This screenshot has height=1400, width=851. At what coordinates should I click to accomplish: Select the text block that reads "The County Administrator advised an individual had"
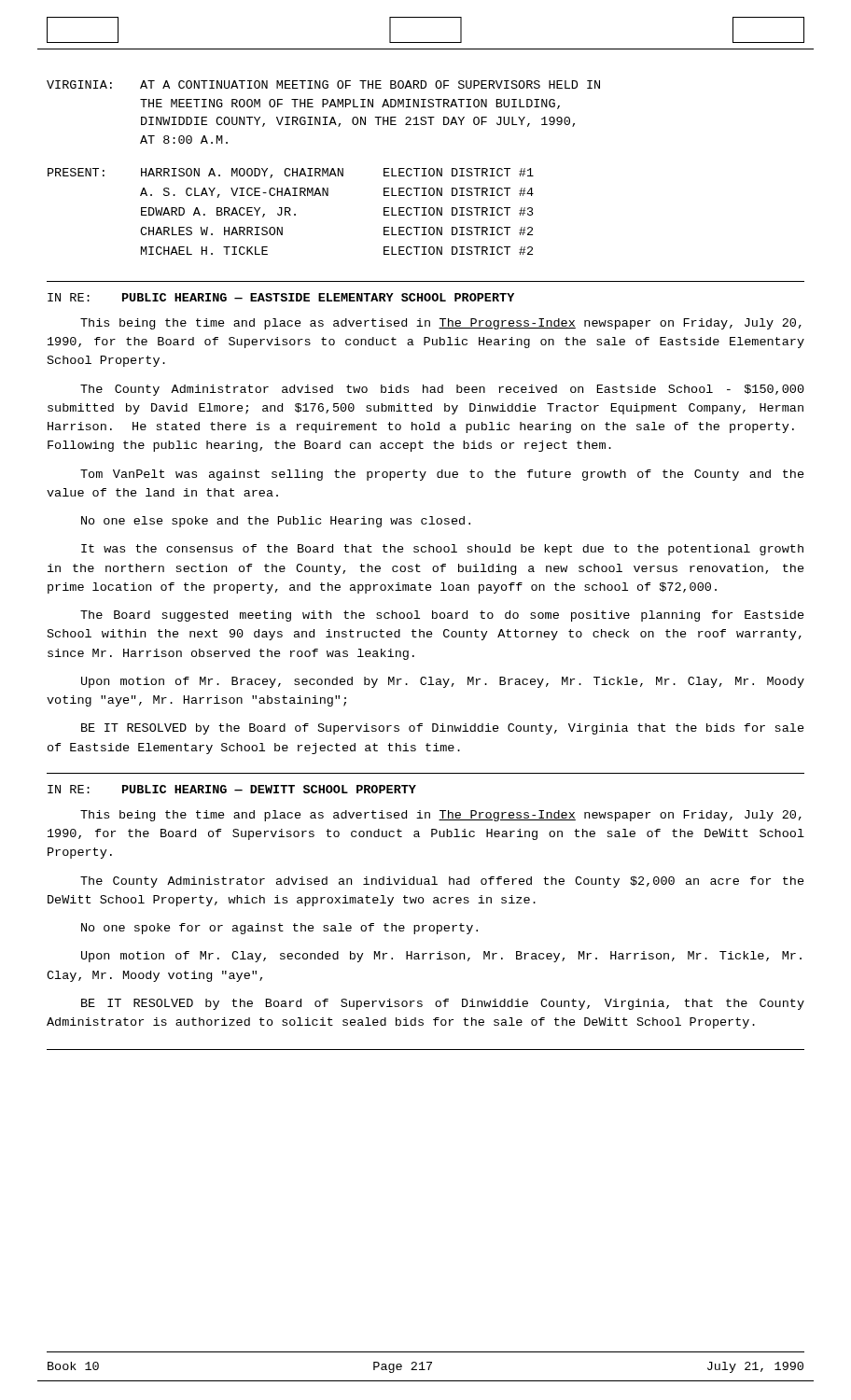(x=426, y=891)
